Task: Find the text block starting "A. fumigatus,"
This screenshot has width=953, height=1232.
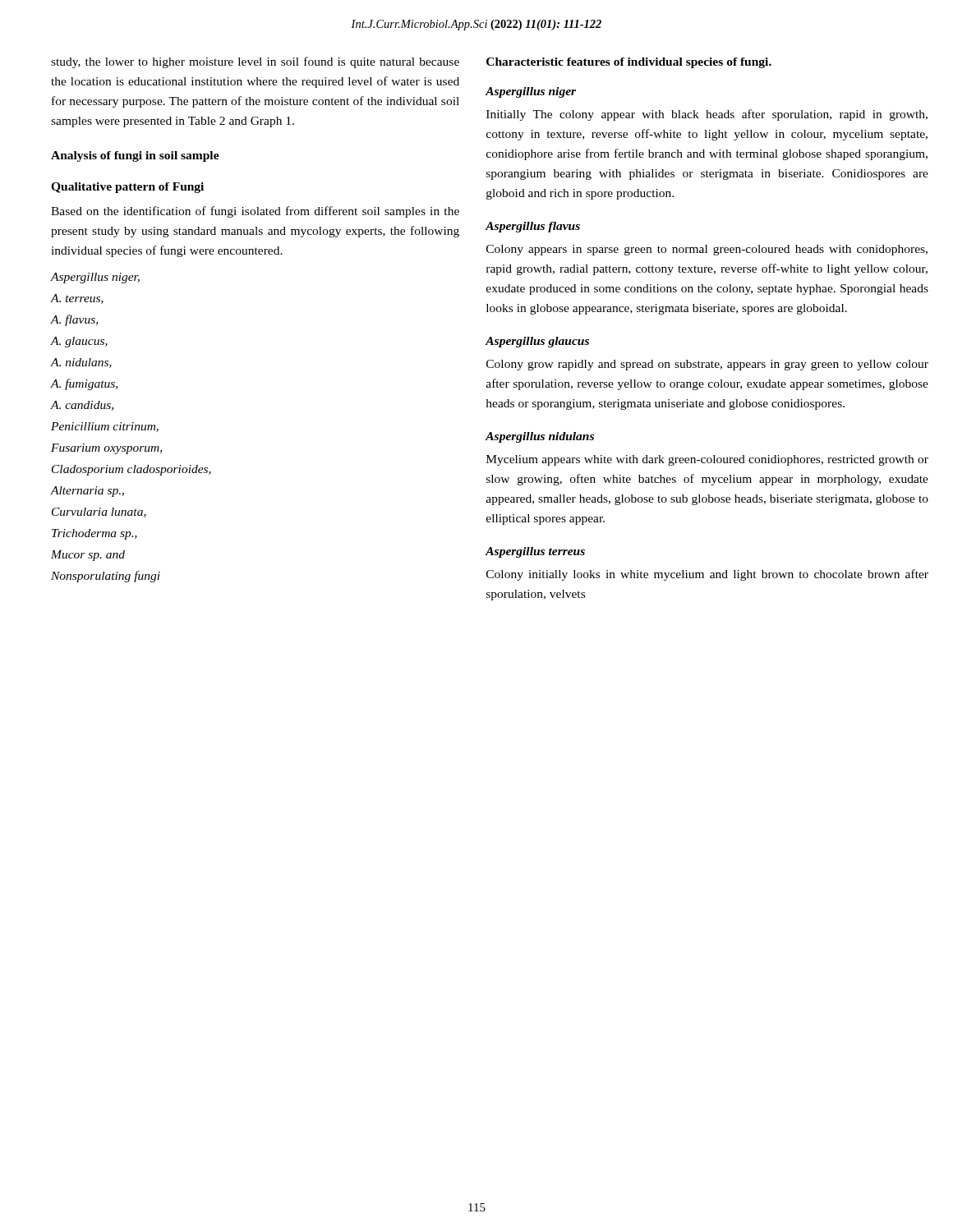Action: point(85,383)
